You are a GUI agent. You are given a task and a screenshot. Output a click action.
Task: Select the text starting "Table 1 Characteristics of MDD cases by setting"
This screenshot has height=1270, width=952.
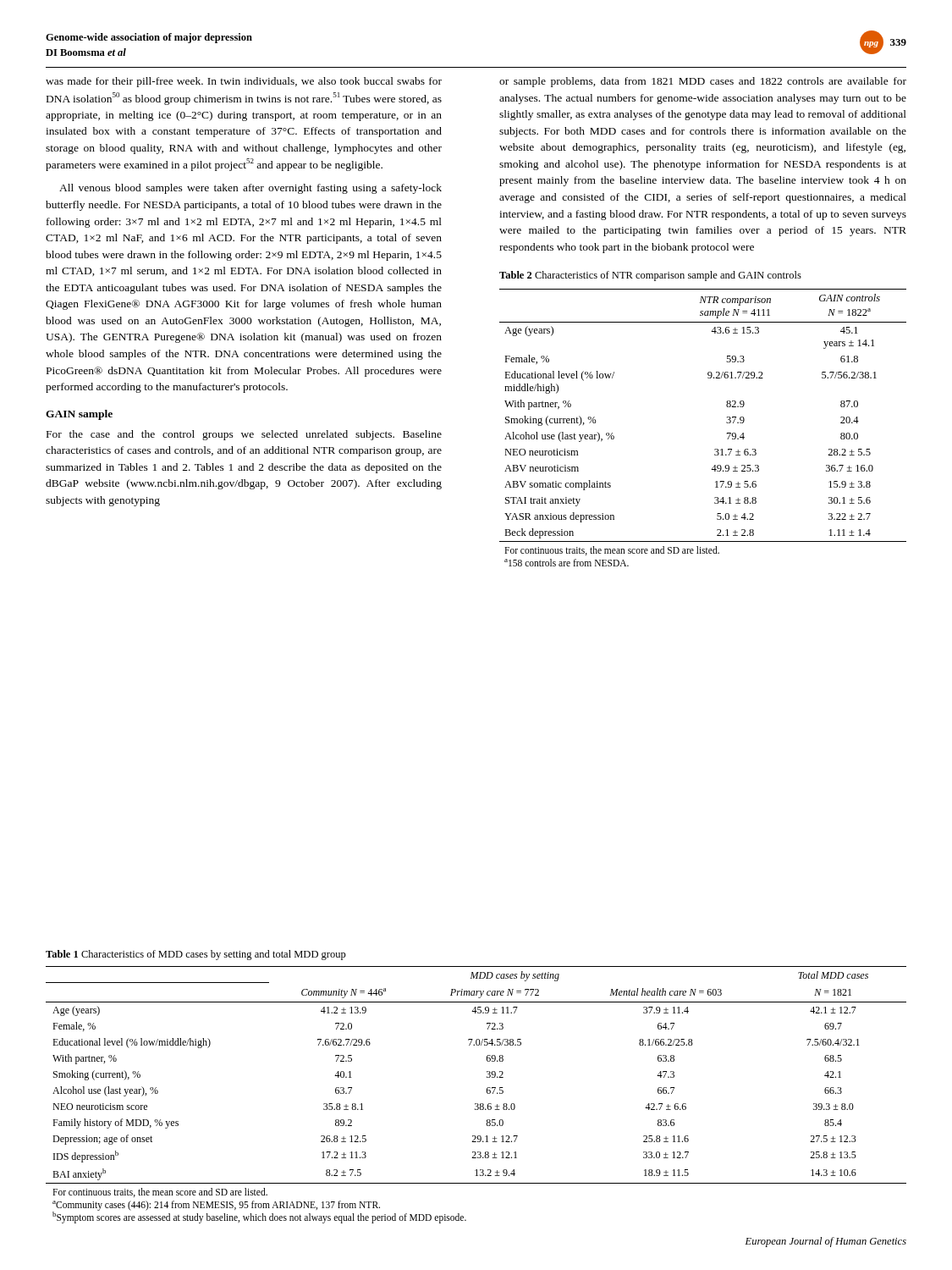(x=196, y=954)
